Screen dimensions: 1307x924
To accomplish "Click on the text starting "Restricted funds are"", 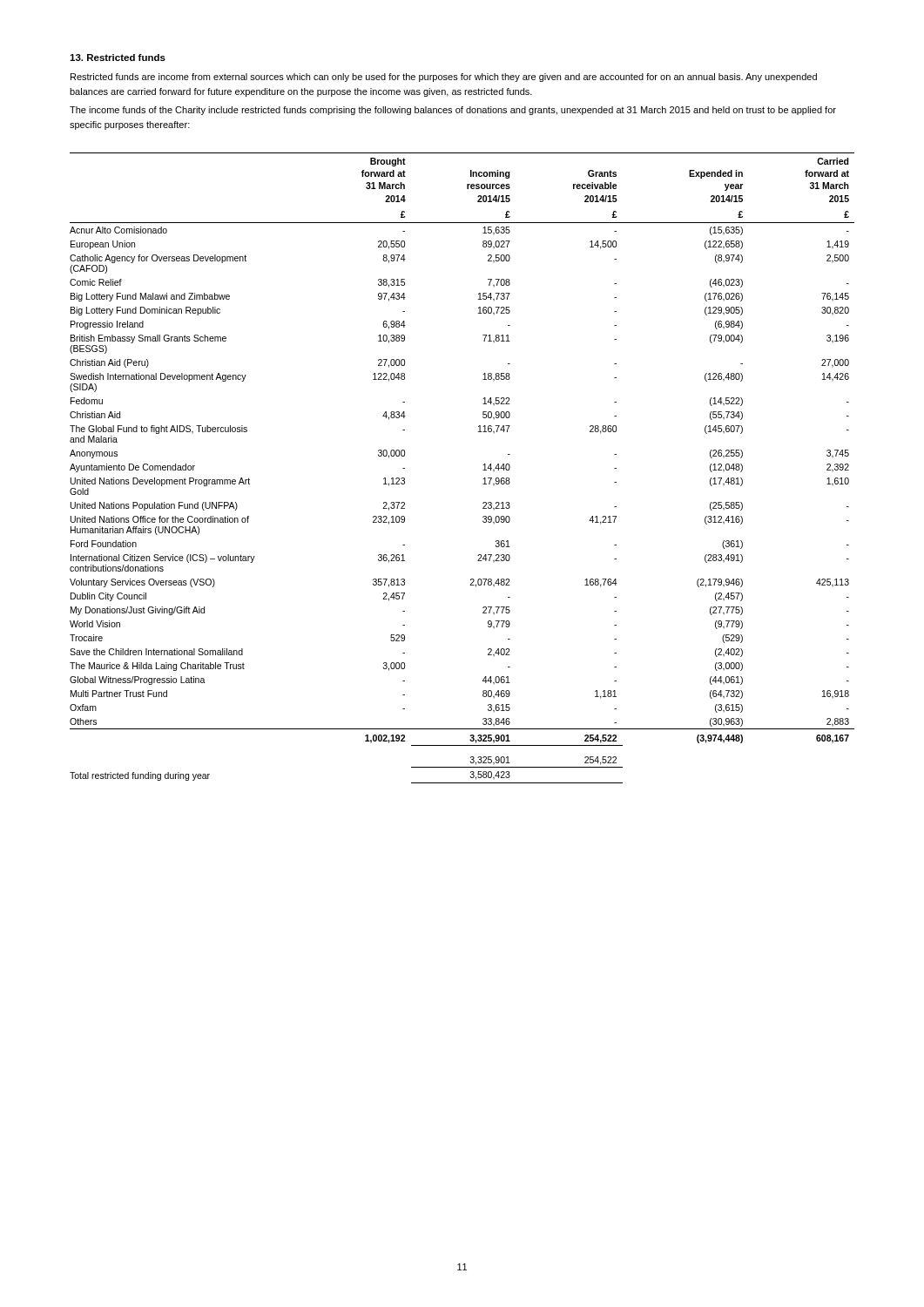I will tap(444, 84).
